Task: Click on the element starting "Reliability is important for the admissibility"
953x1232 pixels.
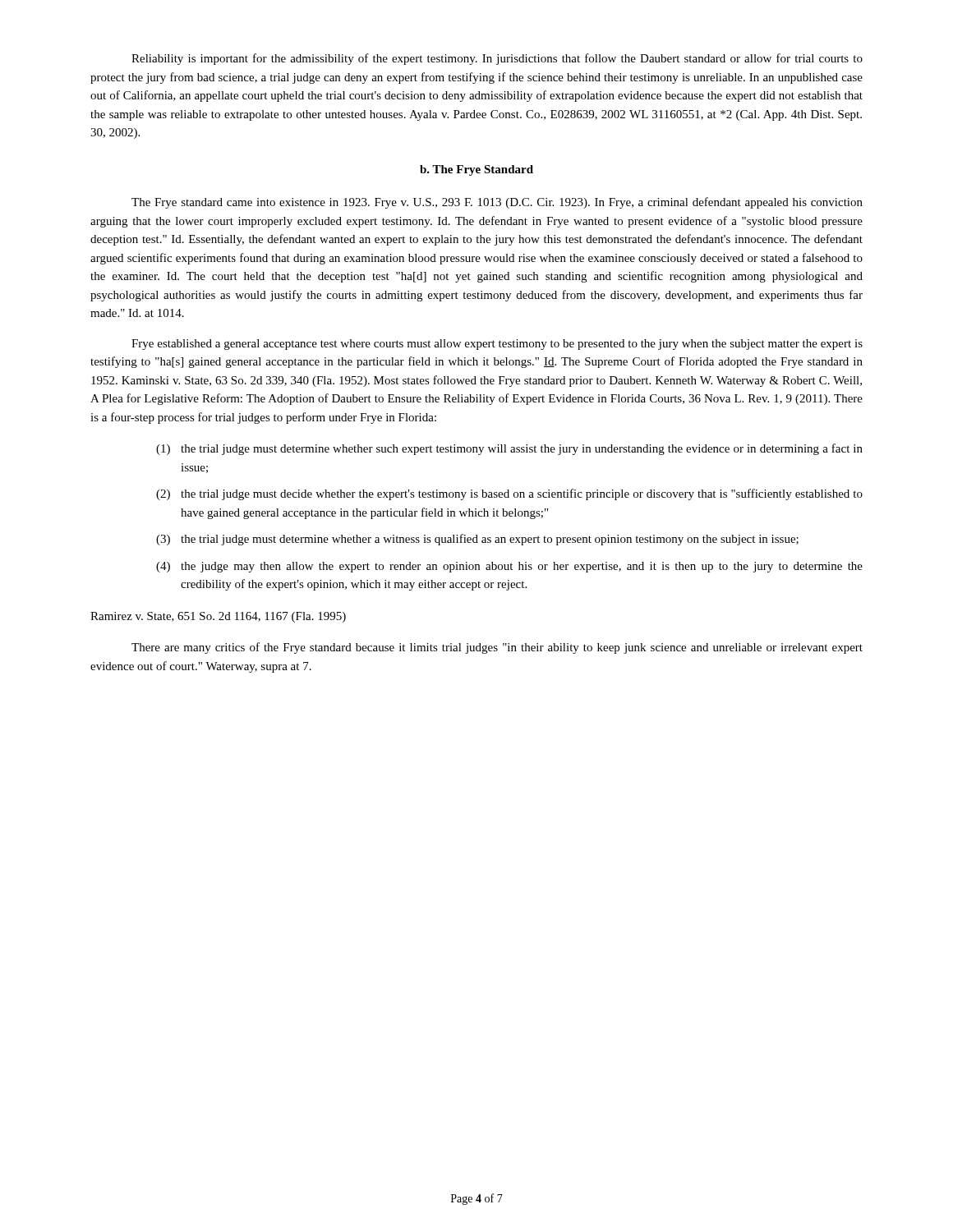Action: (x=476, y=95)
